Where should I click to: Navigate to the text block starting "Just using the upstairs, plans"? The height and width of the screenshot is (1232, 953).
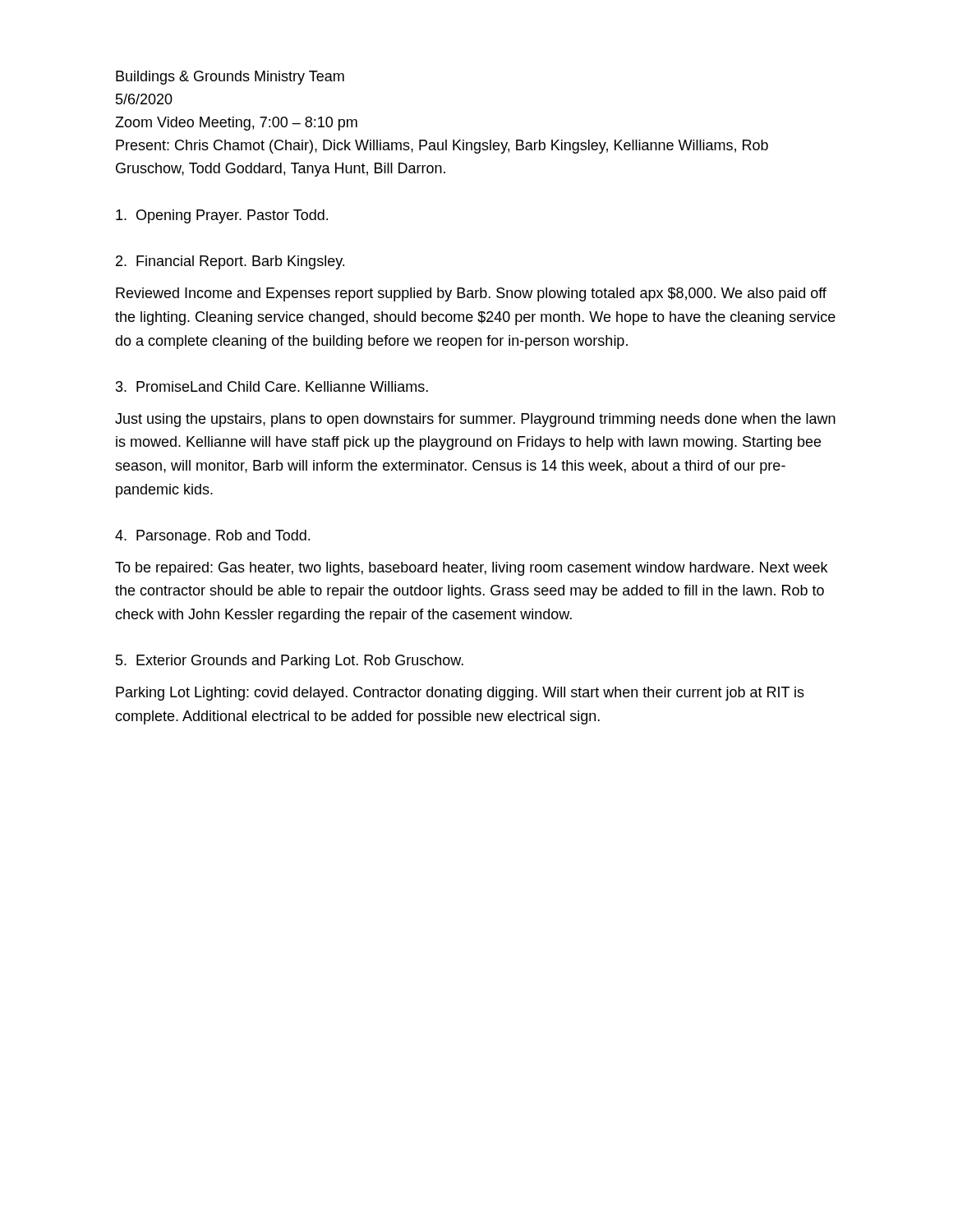475,454
